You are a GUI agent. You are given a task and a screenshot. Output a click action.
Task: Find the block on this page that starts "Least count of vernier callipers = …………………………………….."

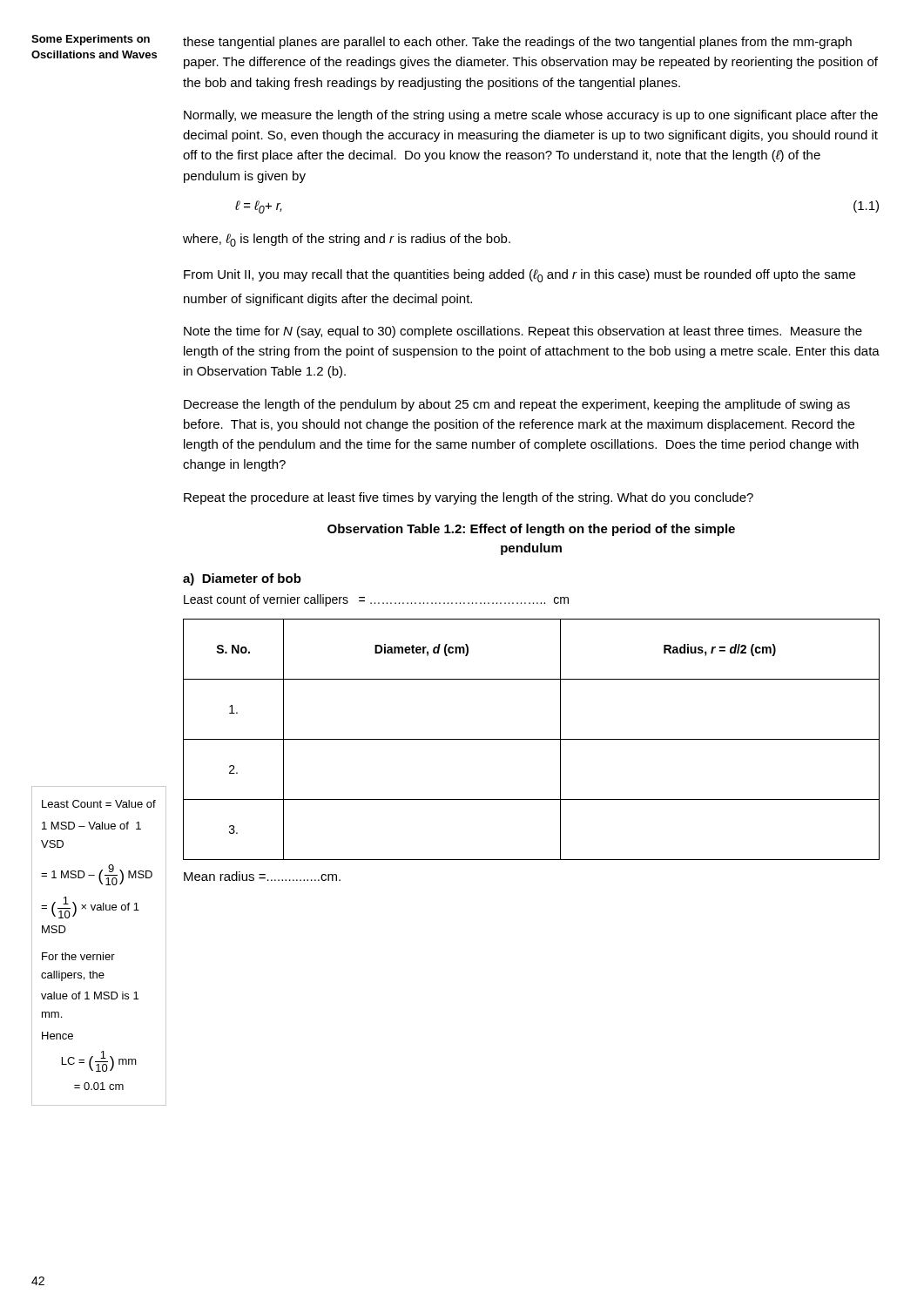click(531, 599)
